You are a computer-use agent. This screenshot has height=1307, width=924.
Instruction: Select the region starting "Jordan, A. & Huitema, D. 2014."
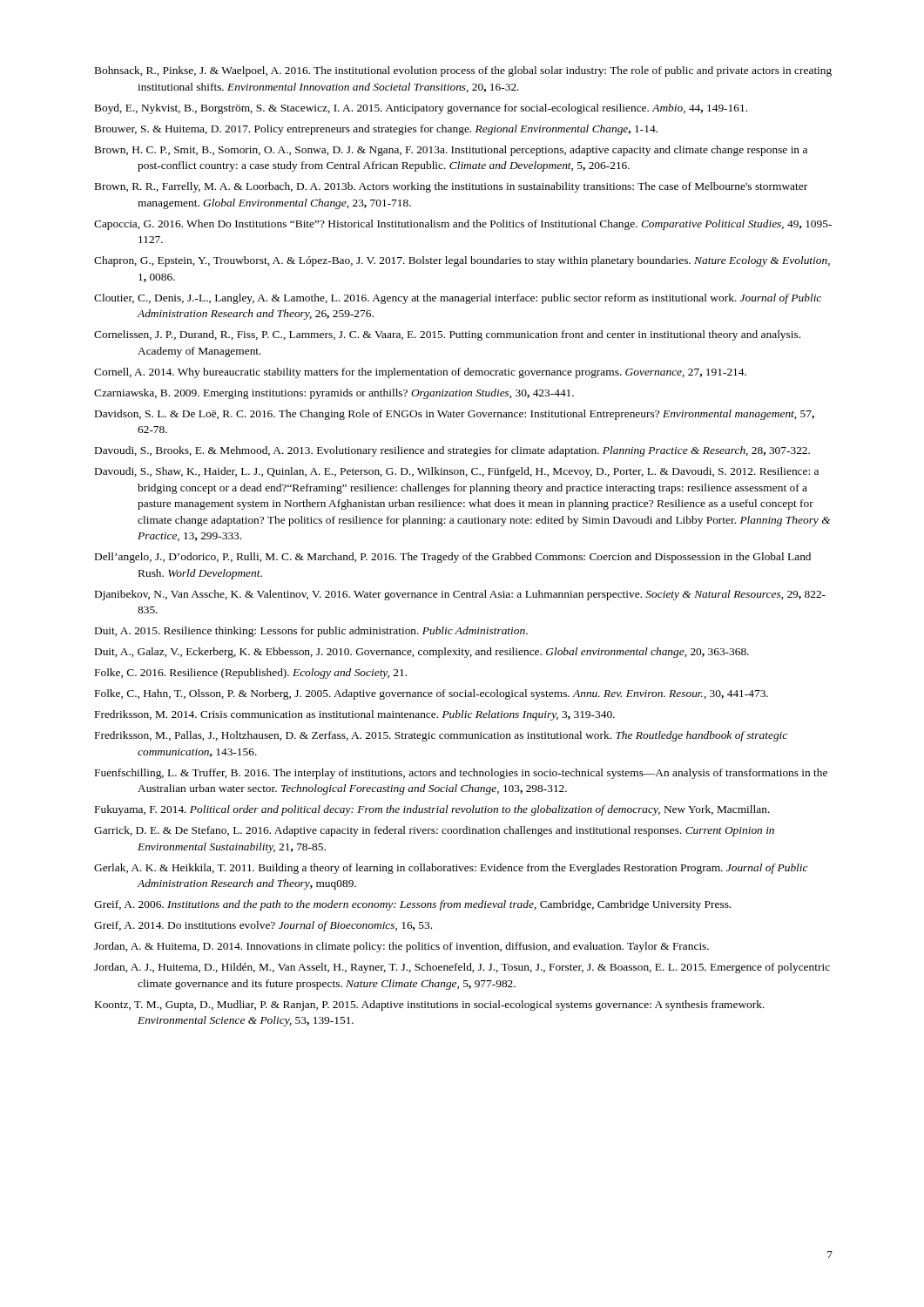(402, 946)
